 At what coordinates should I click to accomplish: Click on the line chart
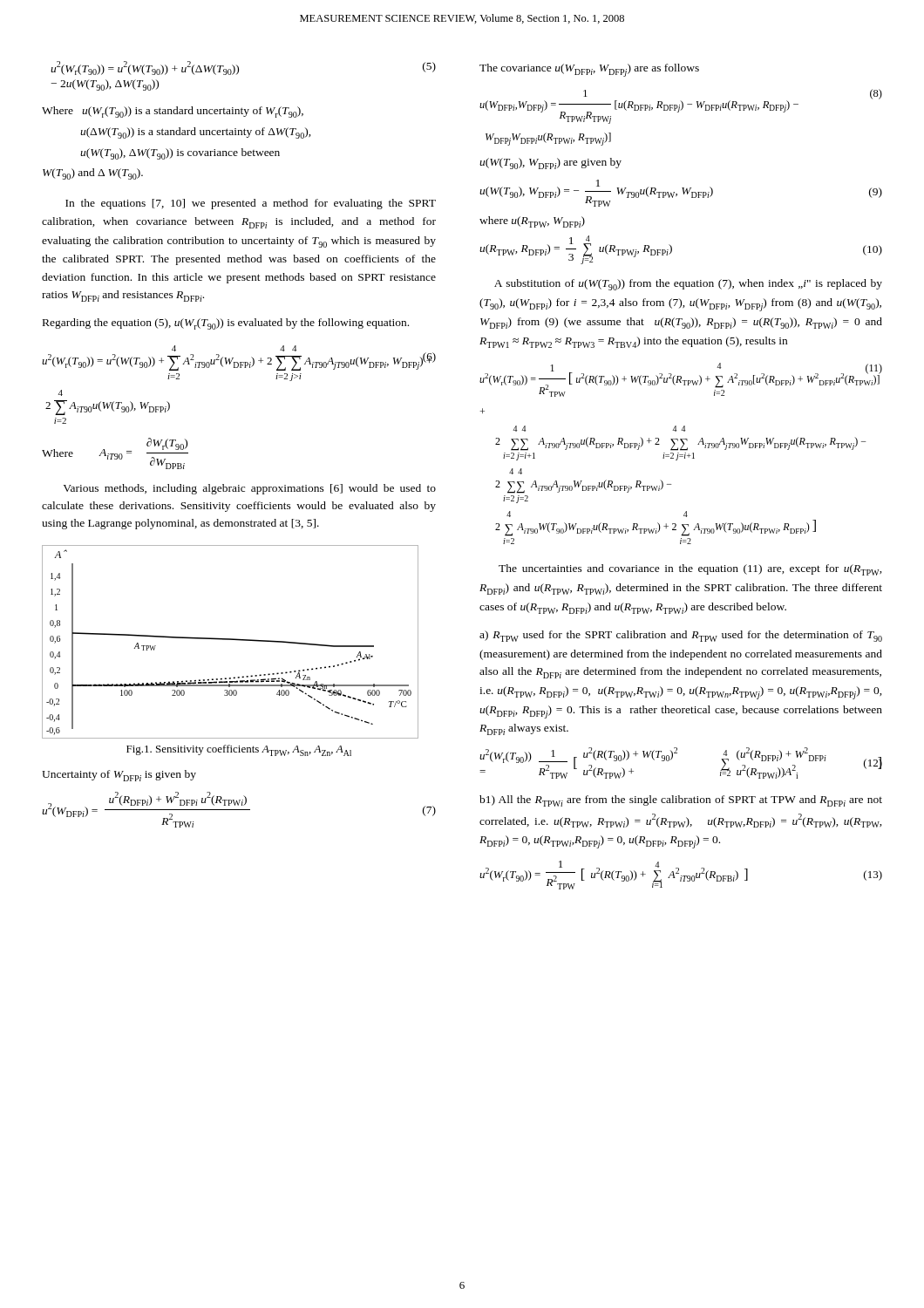tap(230, 642)
